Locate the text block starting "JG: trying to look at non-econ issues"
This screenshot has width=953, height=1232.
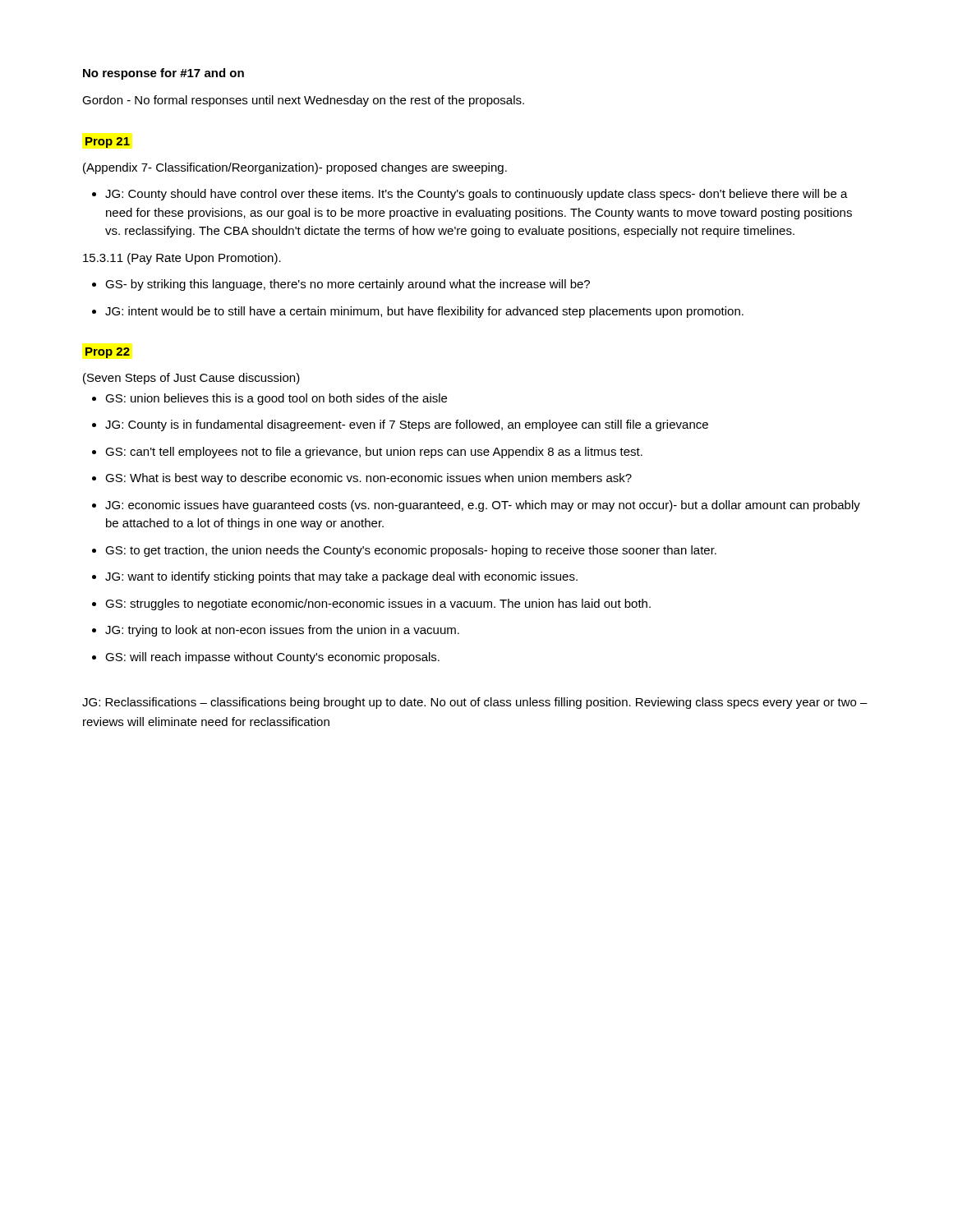tap(276, 631)
